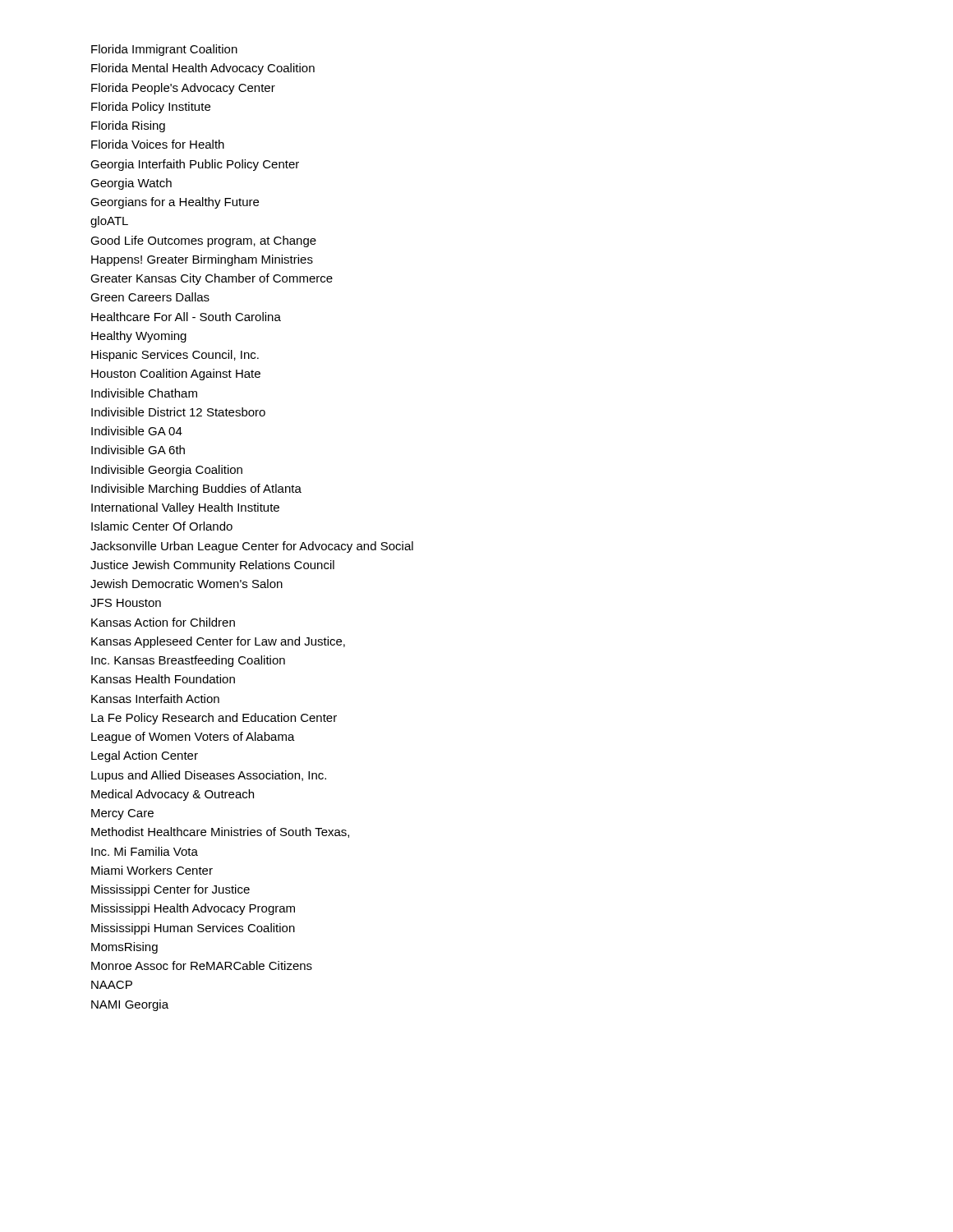
Task: Locate the list item that reads "La Fe Policy Research and Education"
Action: 214,717
